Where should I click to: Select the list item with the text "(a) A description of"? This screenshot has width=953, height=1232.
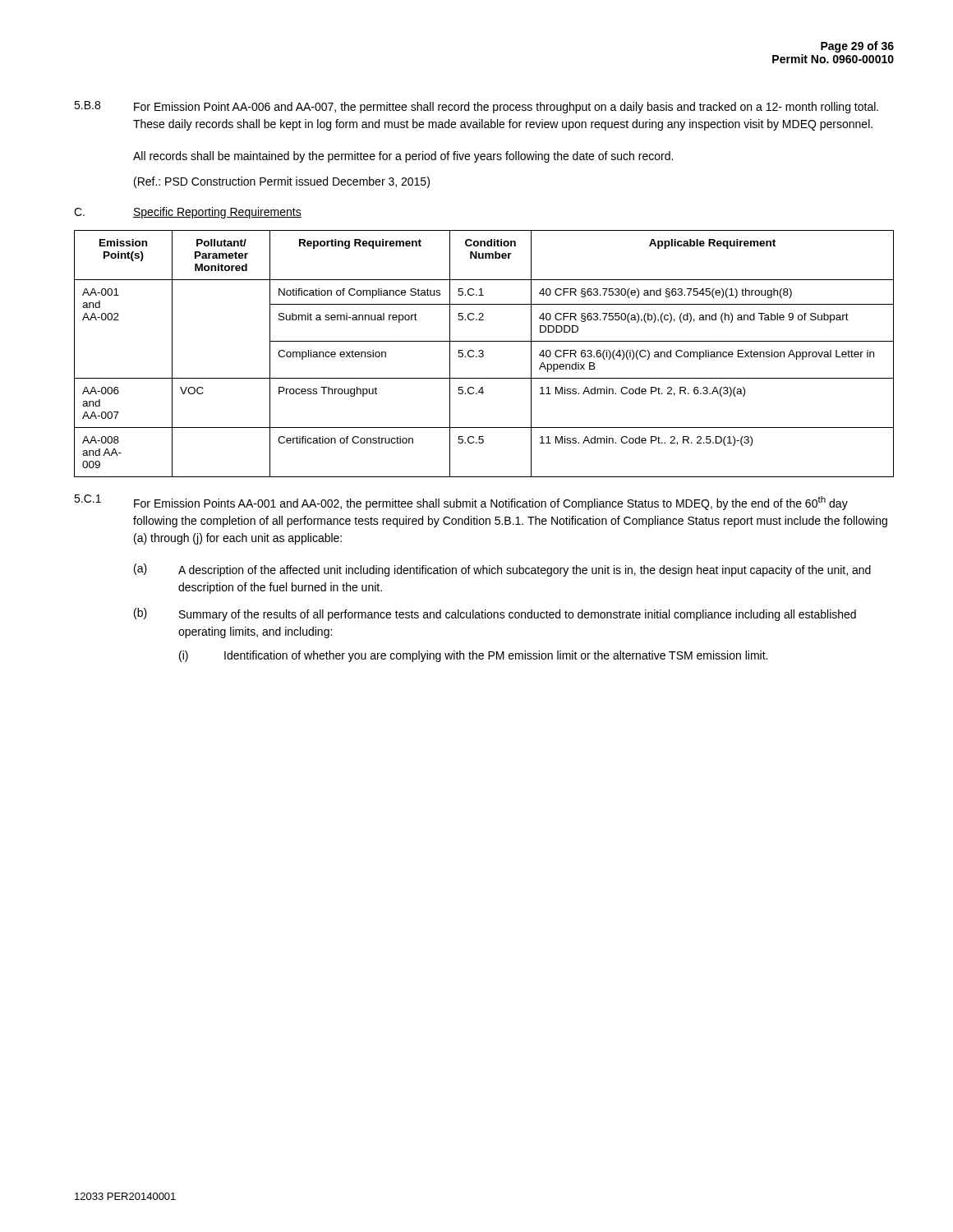point(513,579)
